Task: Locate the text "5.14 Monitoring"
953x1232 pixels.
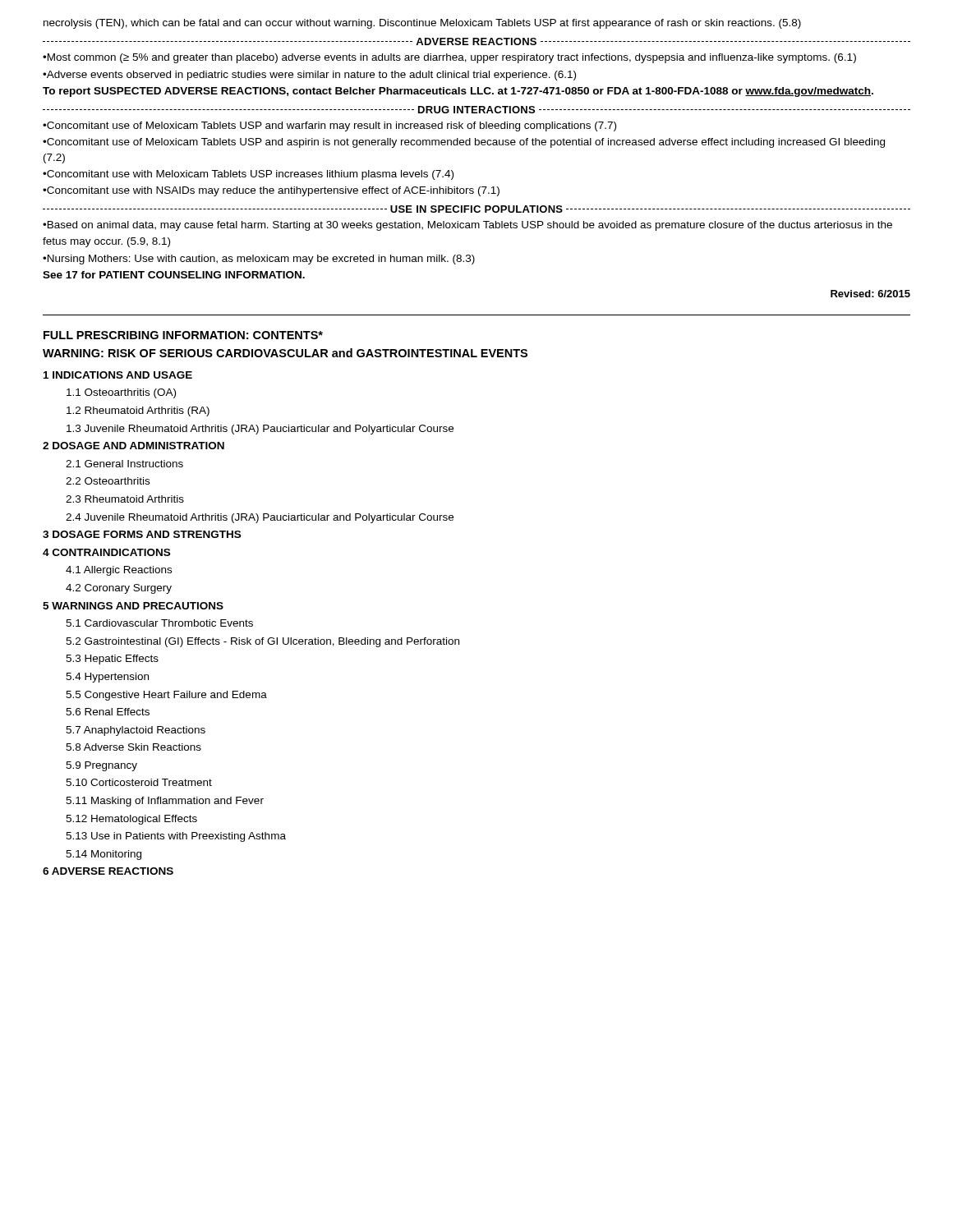Action: point(104,854)
